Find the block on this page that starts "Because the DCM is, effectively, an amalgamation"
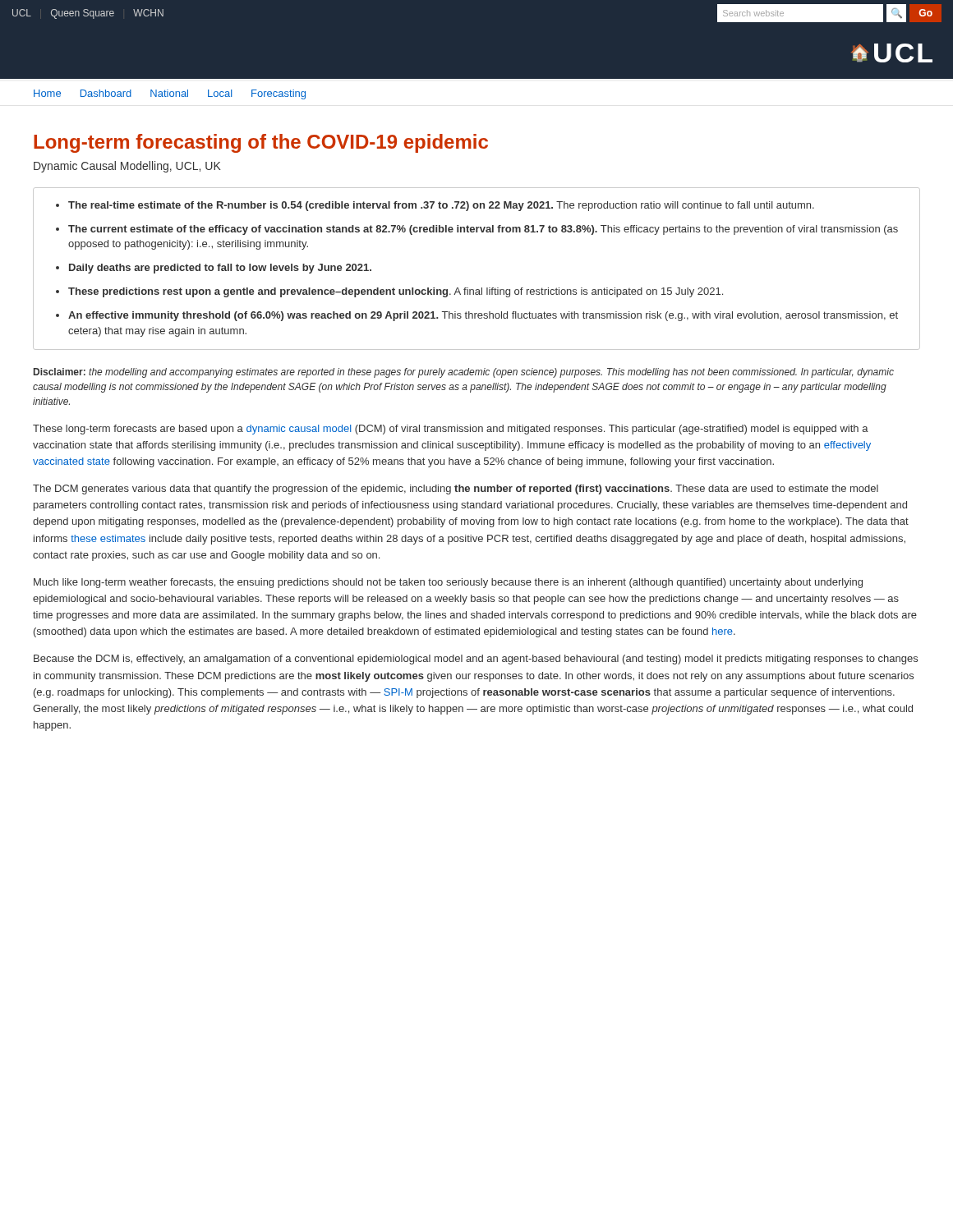The height and width of the screenshot is (1232, 953). pos(476,692)
